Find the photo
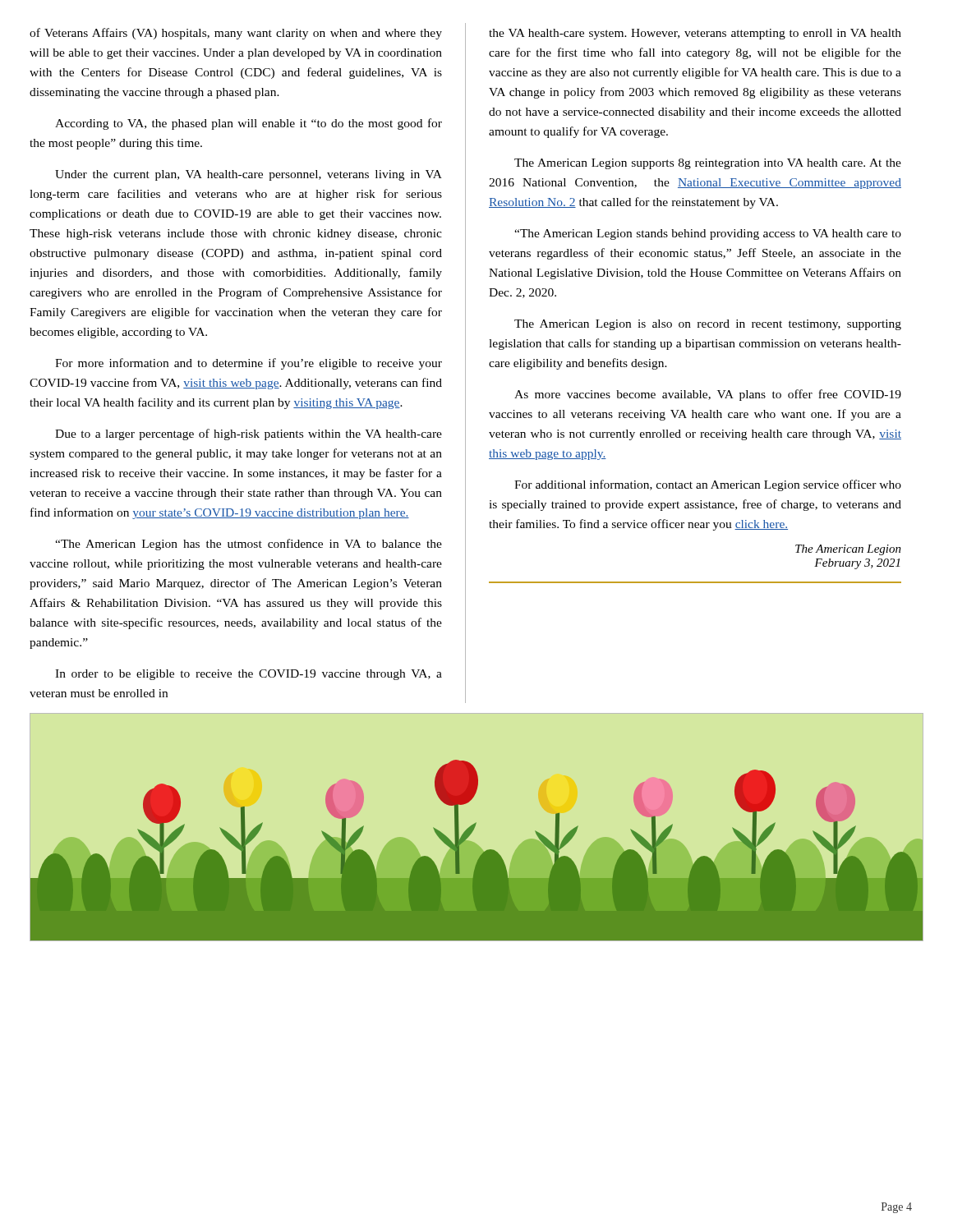Screen dimensions: 1232x953 pos(476,827)
